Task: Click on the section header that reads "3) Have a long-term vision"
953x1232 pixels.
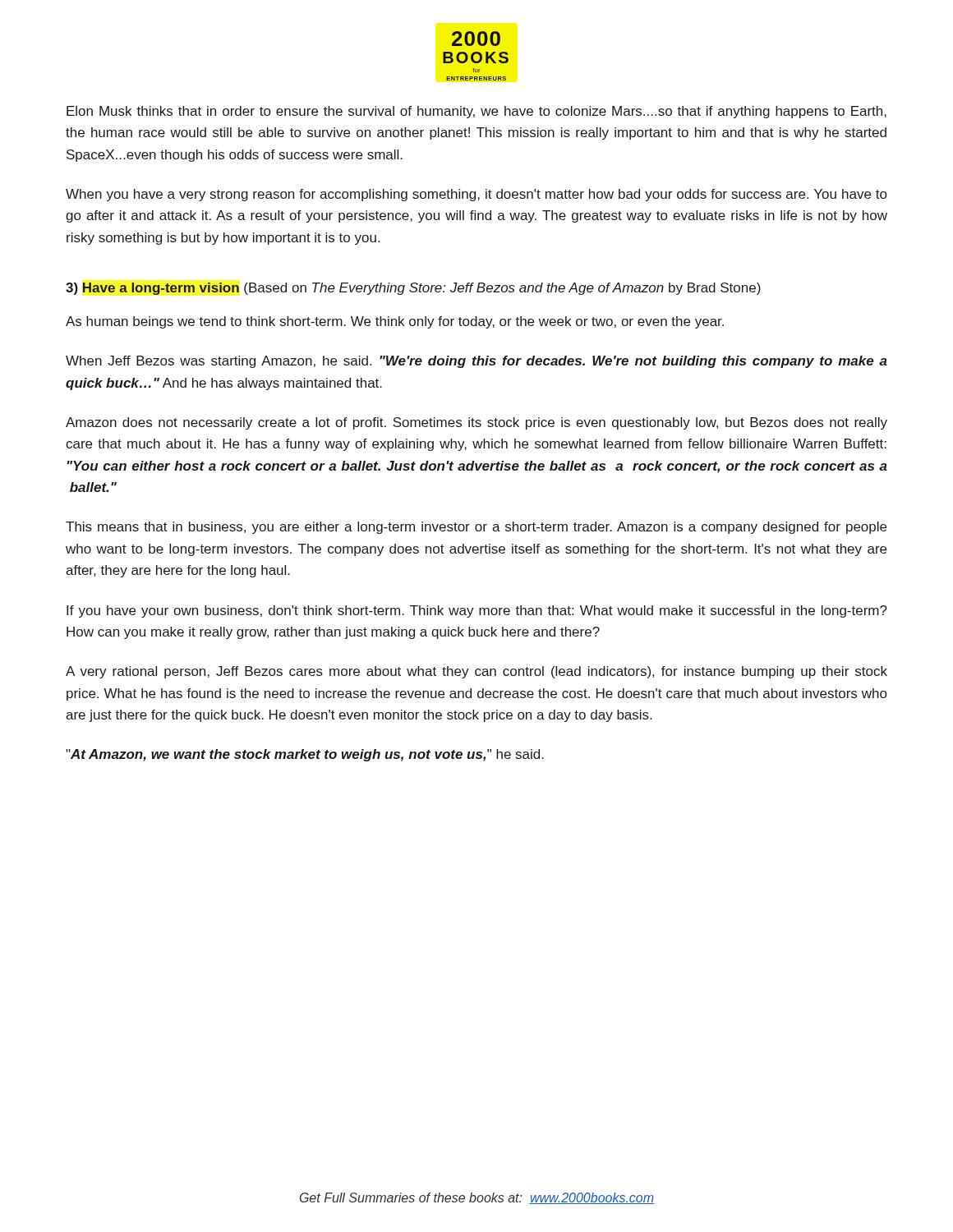Action: (413, 288)
